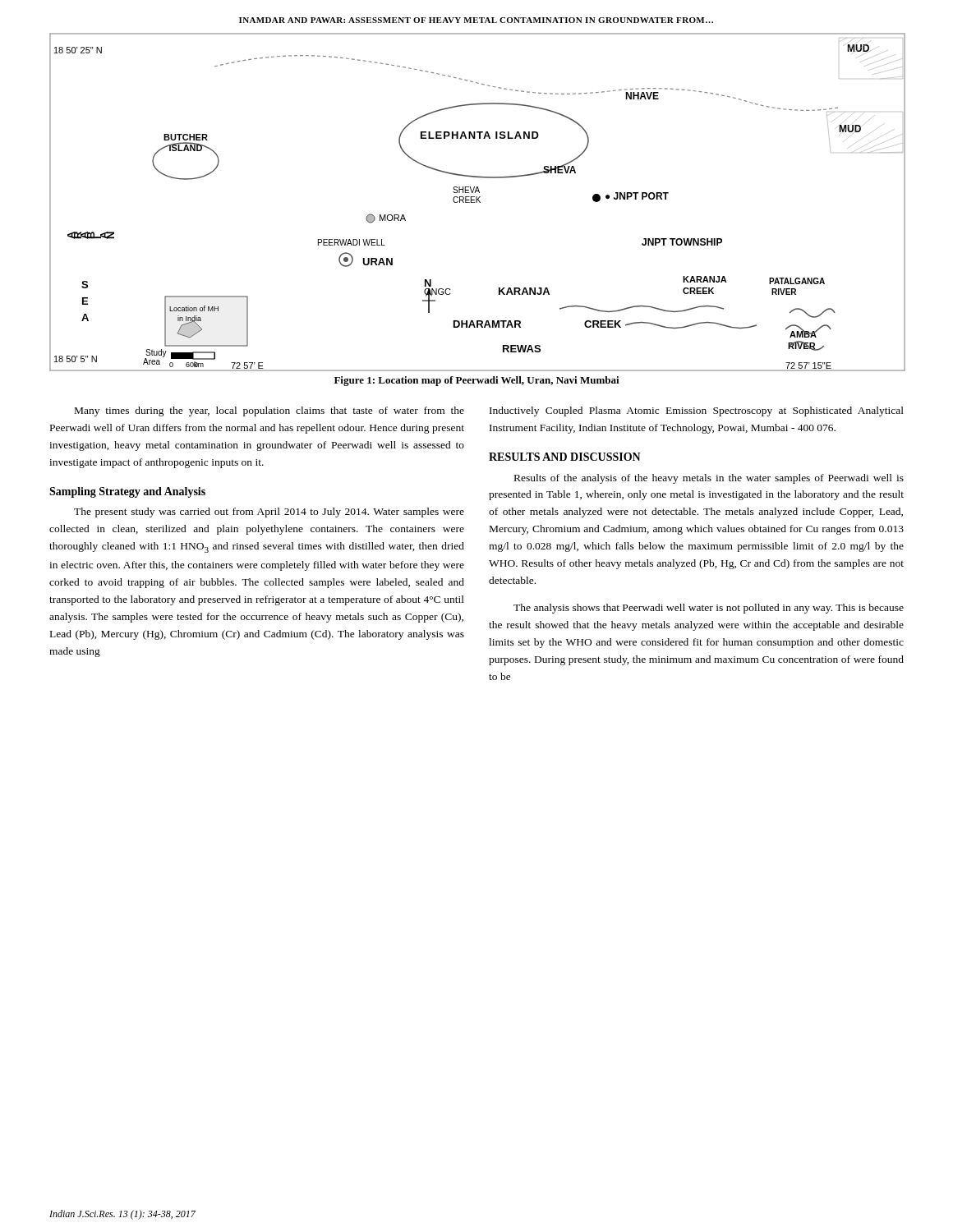Point to "Sampling Strategy and Analysis"
953x1232 pixels.
127,491
